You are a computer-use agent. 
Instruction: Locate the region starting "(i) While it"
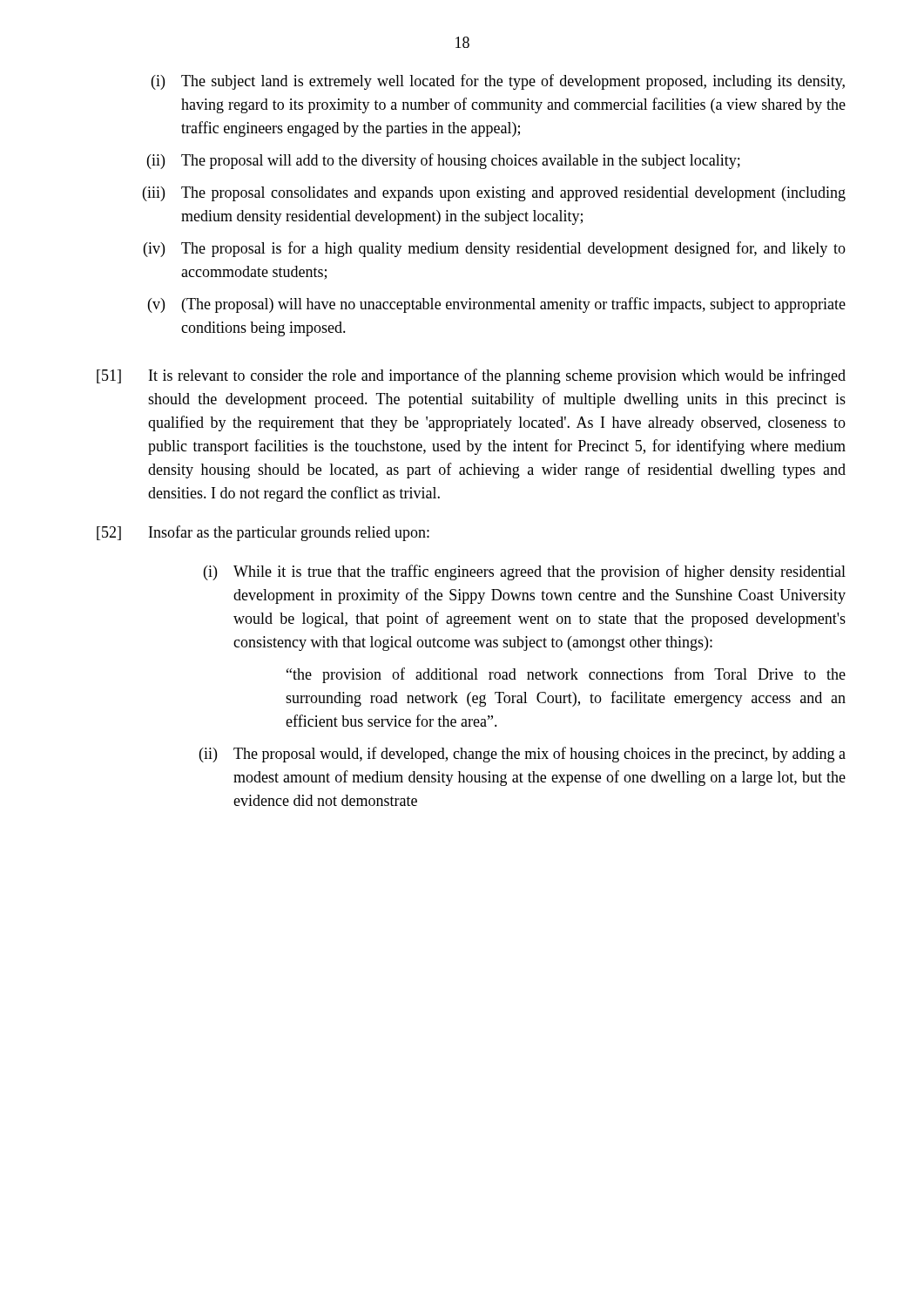pyautogui.click(x=497, y=647)
